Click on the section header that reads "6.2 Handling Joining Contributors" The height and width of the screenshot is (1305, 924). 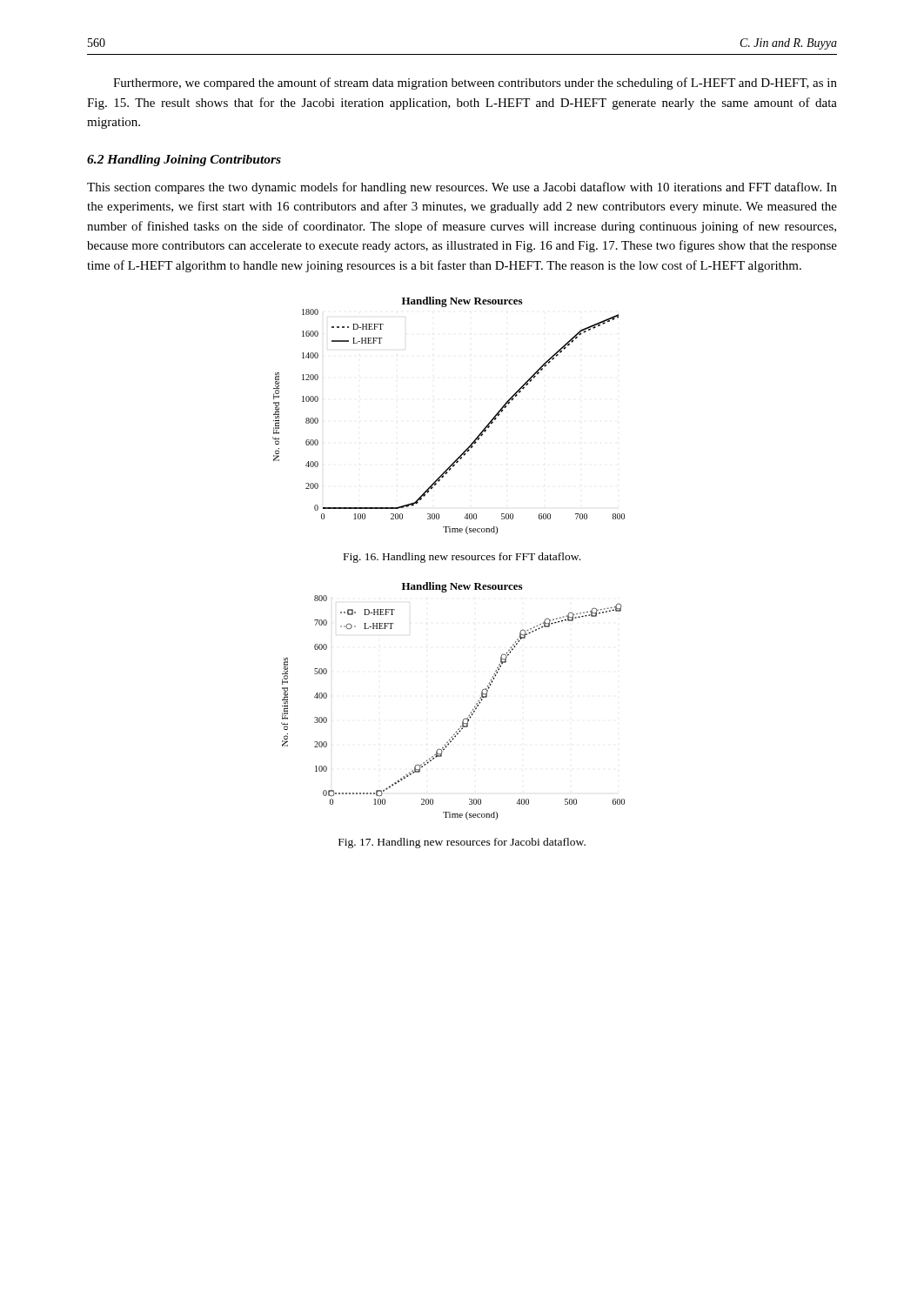[x=184, y=158]
